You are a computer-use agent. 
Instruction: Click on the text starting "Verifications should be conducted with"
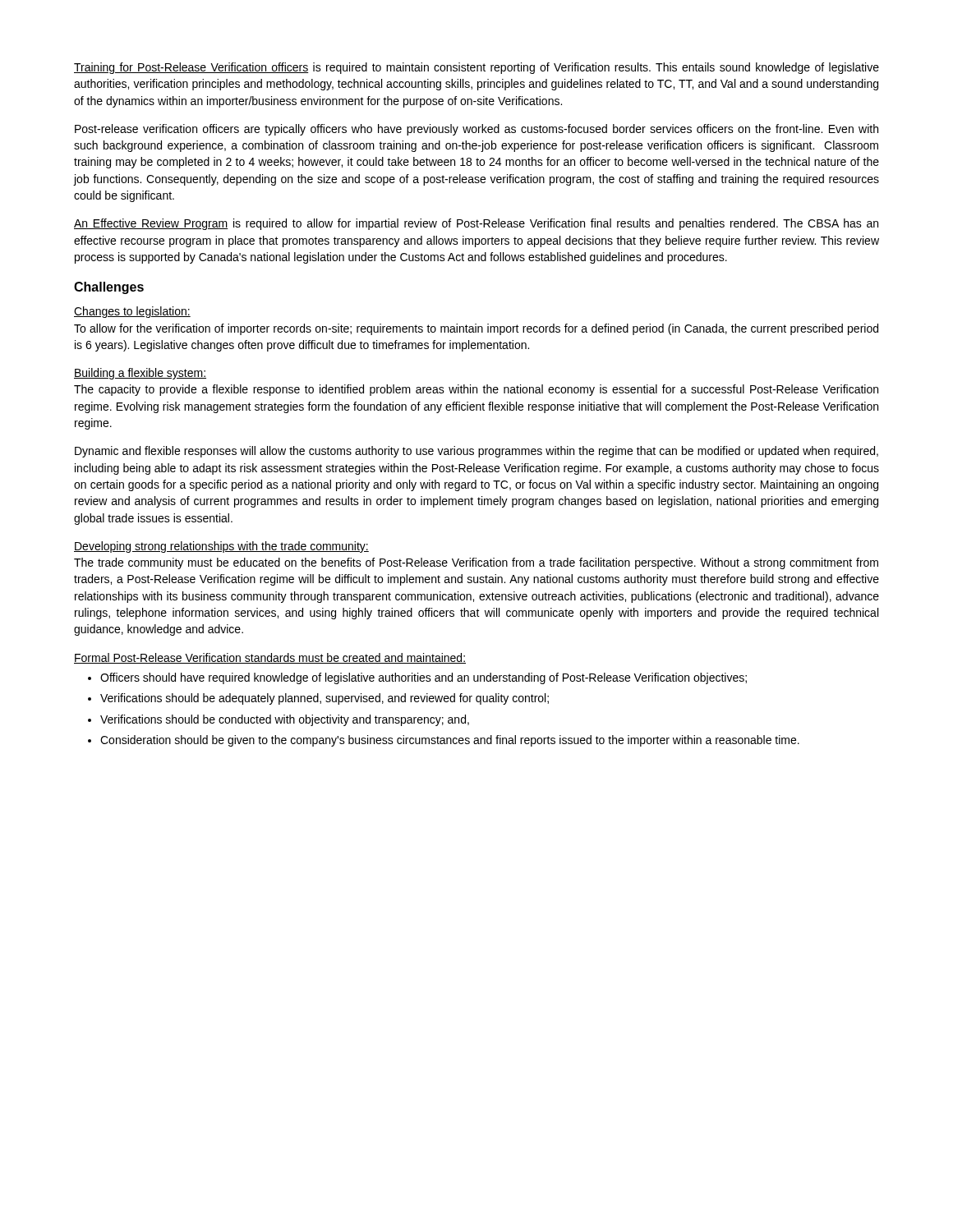click(285, 719)
